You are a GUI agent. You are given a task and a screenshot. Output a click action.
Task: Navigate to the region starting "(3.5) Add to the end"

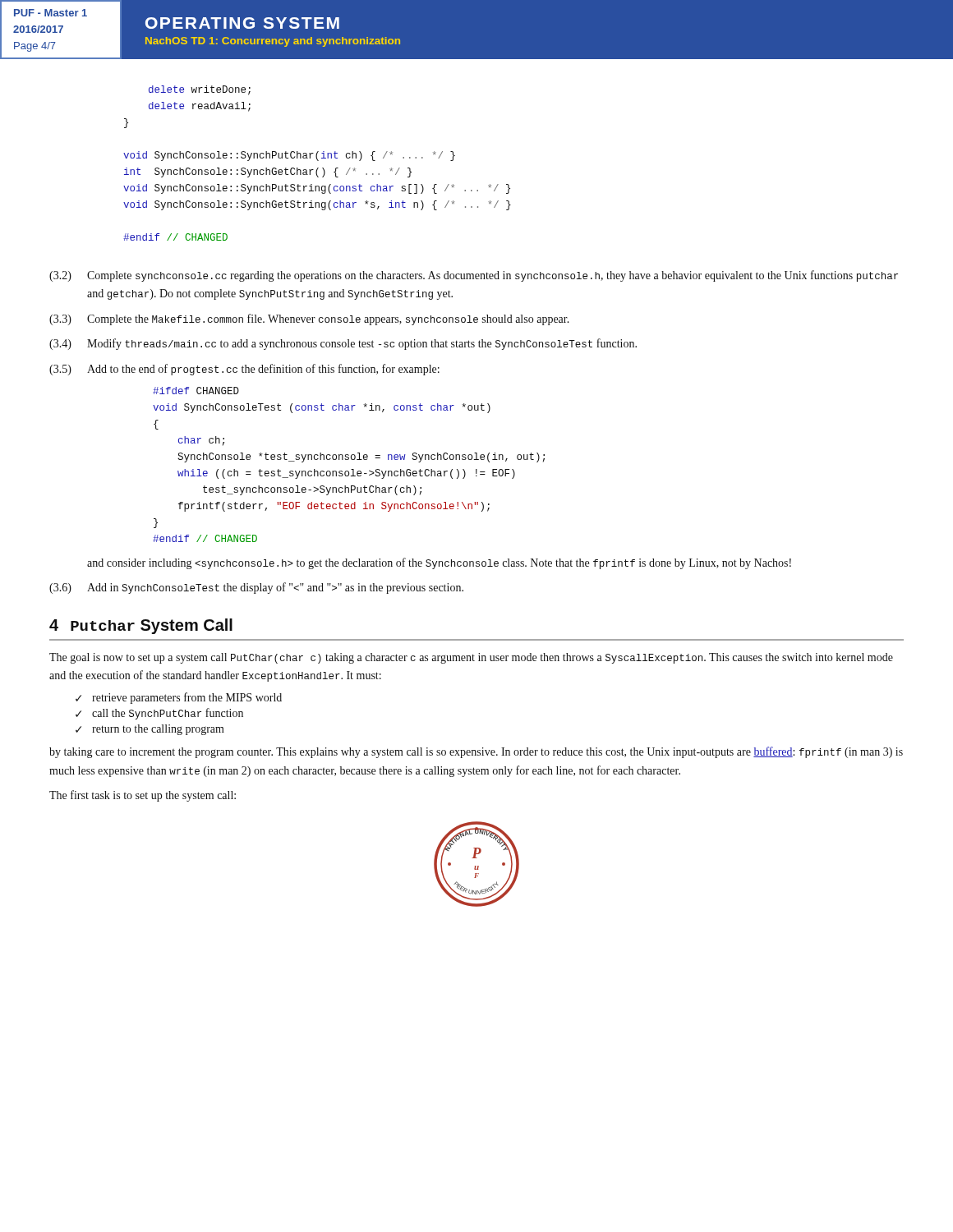pyautogui.click(x=476, y=466)
